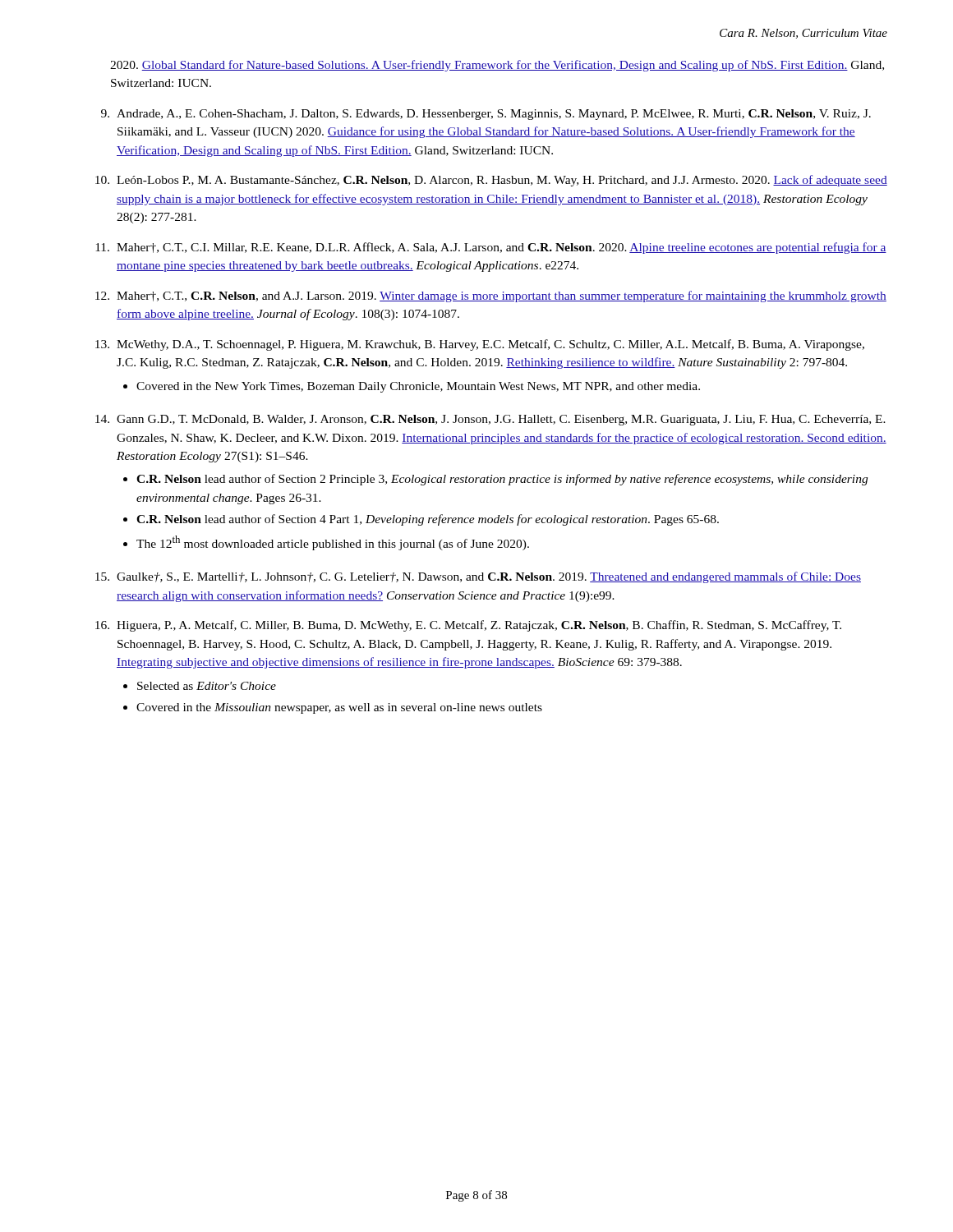The image size is (953, 1232).
Task: Point to the element starting "11. Maher†, C.T., C.I. Millar, R.E."
Action: click(x=477, y=256)
